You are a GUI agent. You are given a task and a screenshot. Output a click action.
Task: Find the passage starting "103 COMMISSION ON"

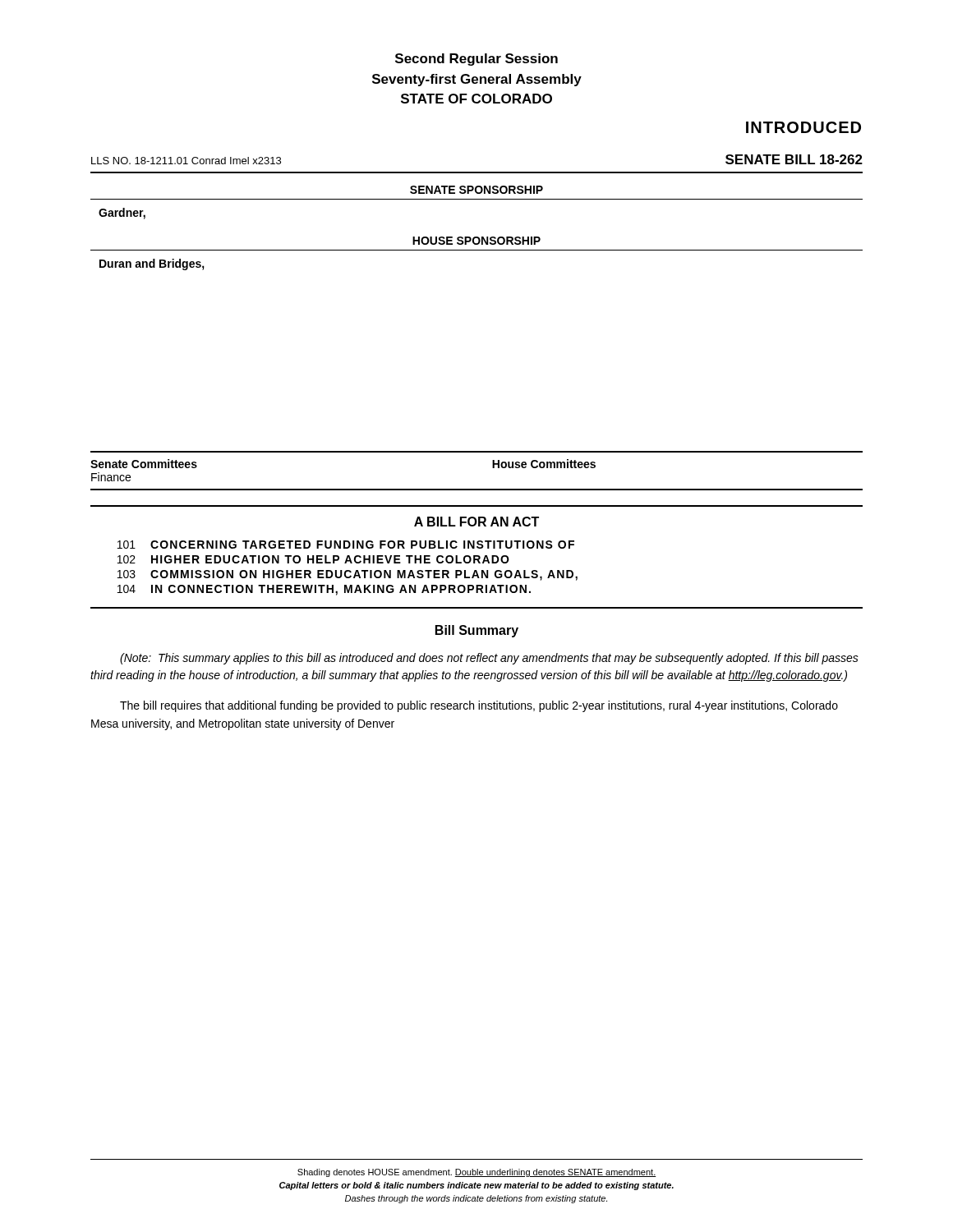point(335,574)
